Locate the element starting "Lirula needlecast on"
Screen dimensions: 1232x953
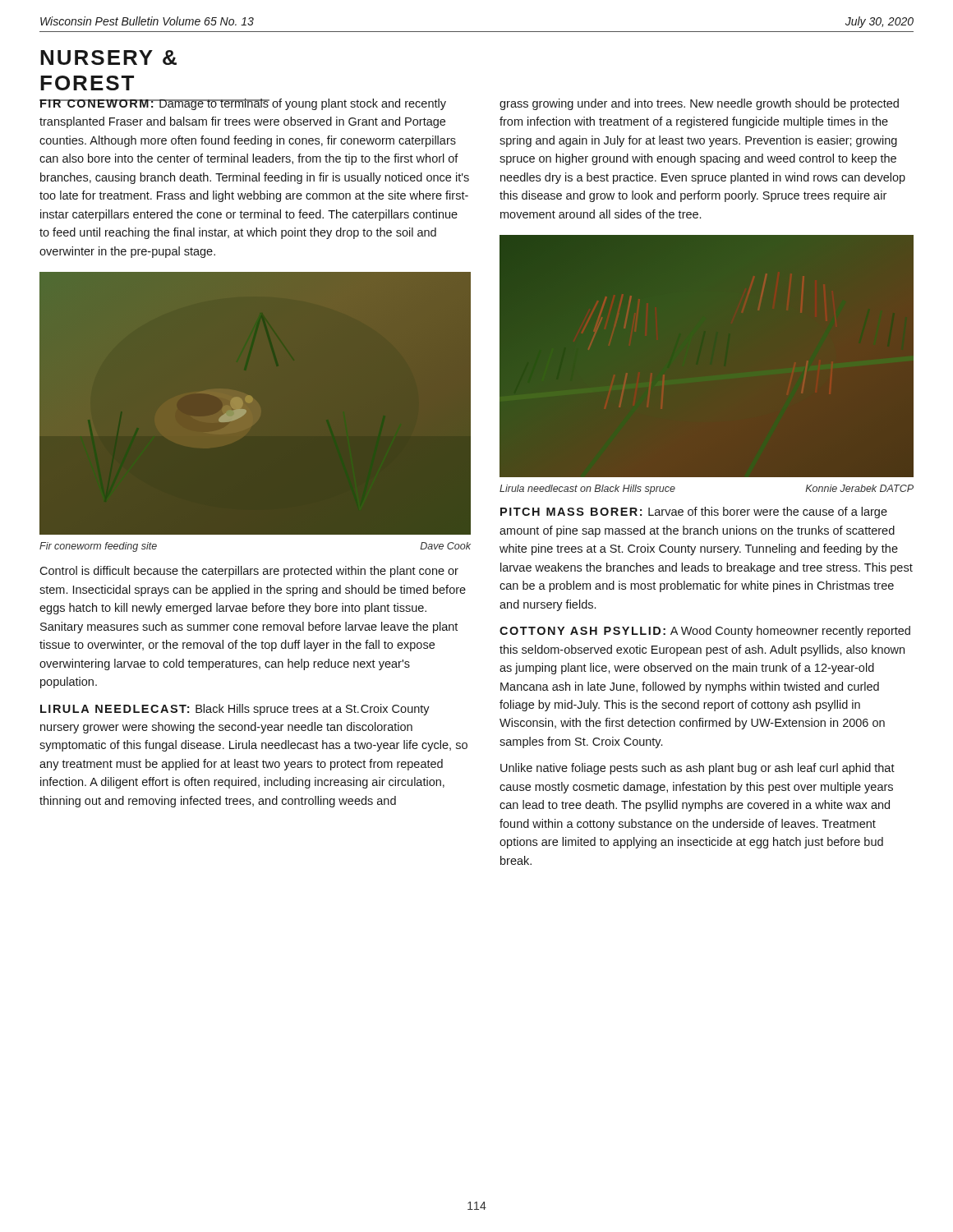point(585,489)
